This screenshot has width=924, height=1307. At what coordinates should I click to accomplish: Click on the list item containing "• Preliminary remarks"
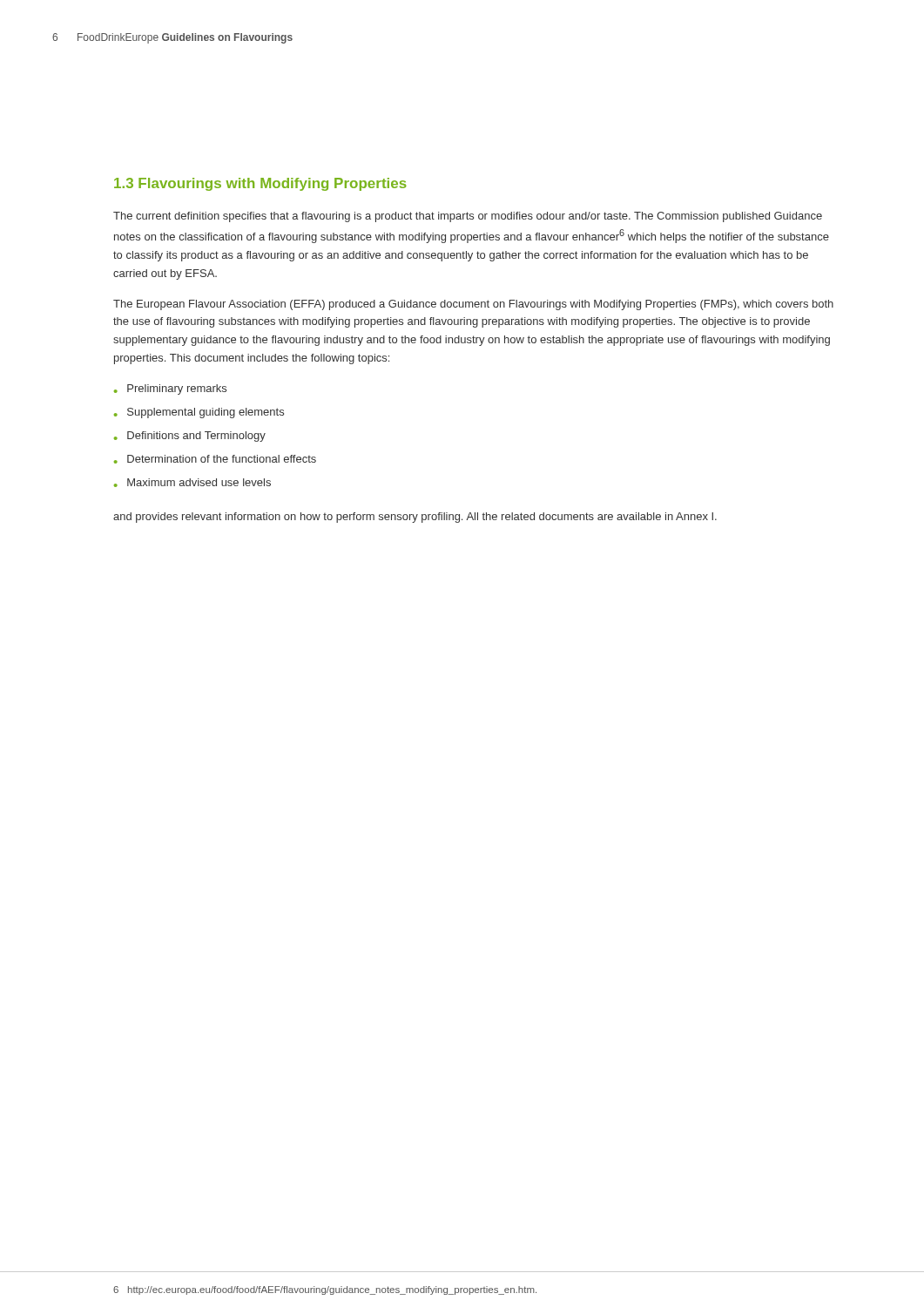170,391
